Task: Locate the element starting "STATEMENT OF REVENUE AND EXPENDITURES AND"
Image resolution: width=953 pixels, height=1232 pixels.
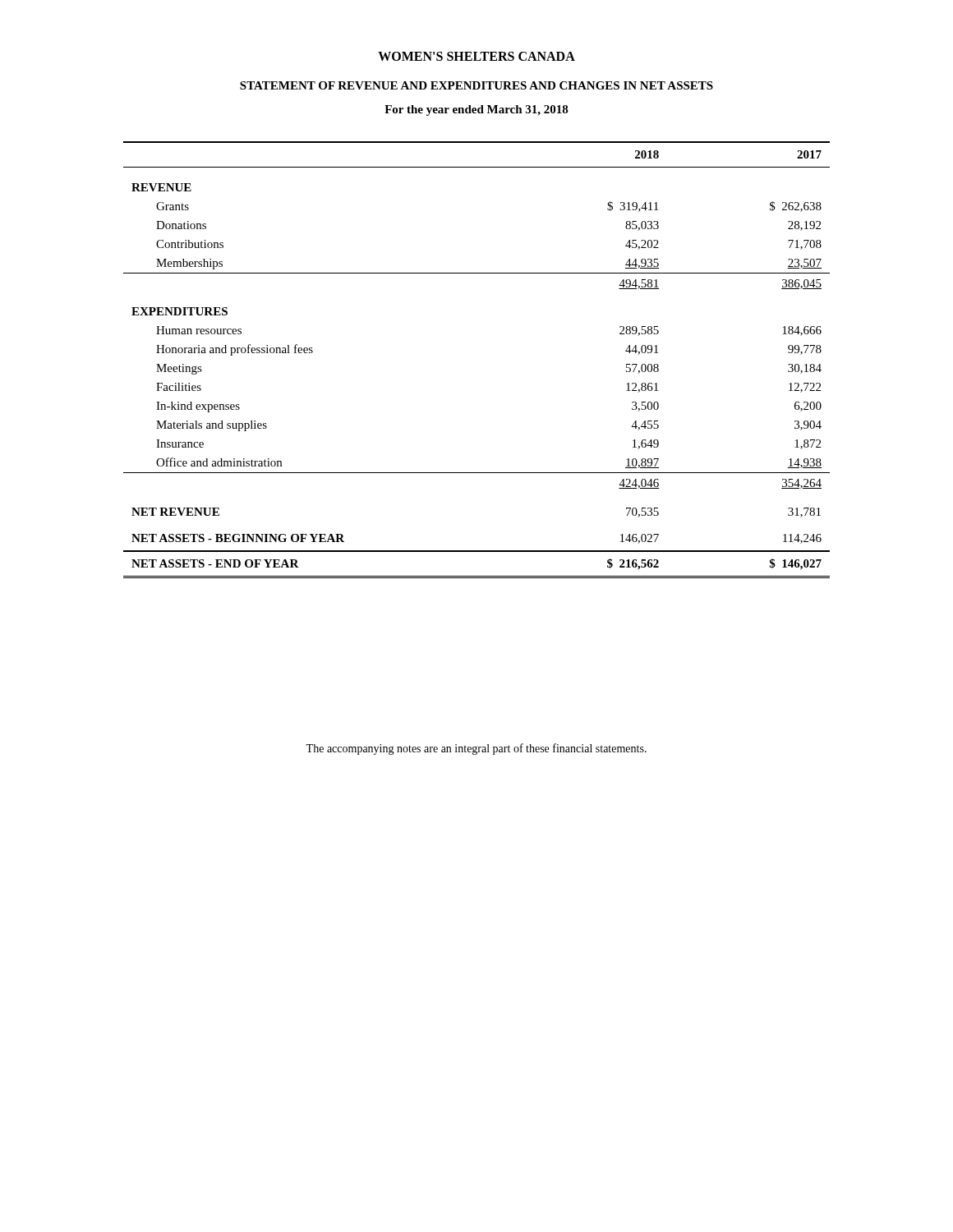Action: 476,85
